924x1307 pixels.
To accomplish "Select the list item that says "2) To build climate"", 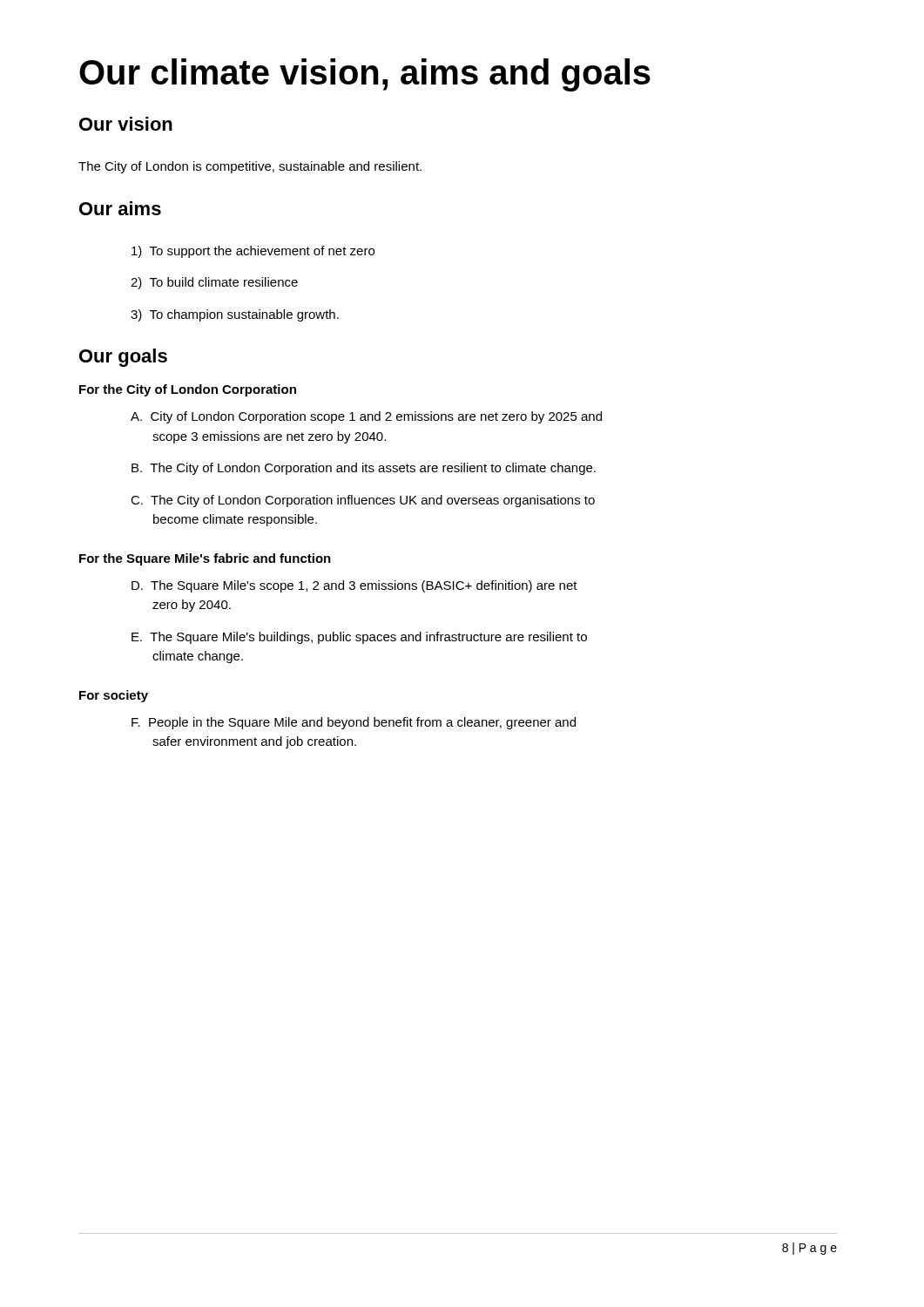I will point(214,283).
